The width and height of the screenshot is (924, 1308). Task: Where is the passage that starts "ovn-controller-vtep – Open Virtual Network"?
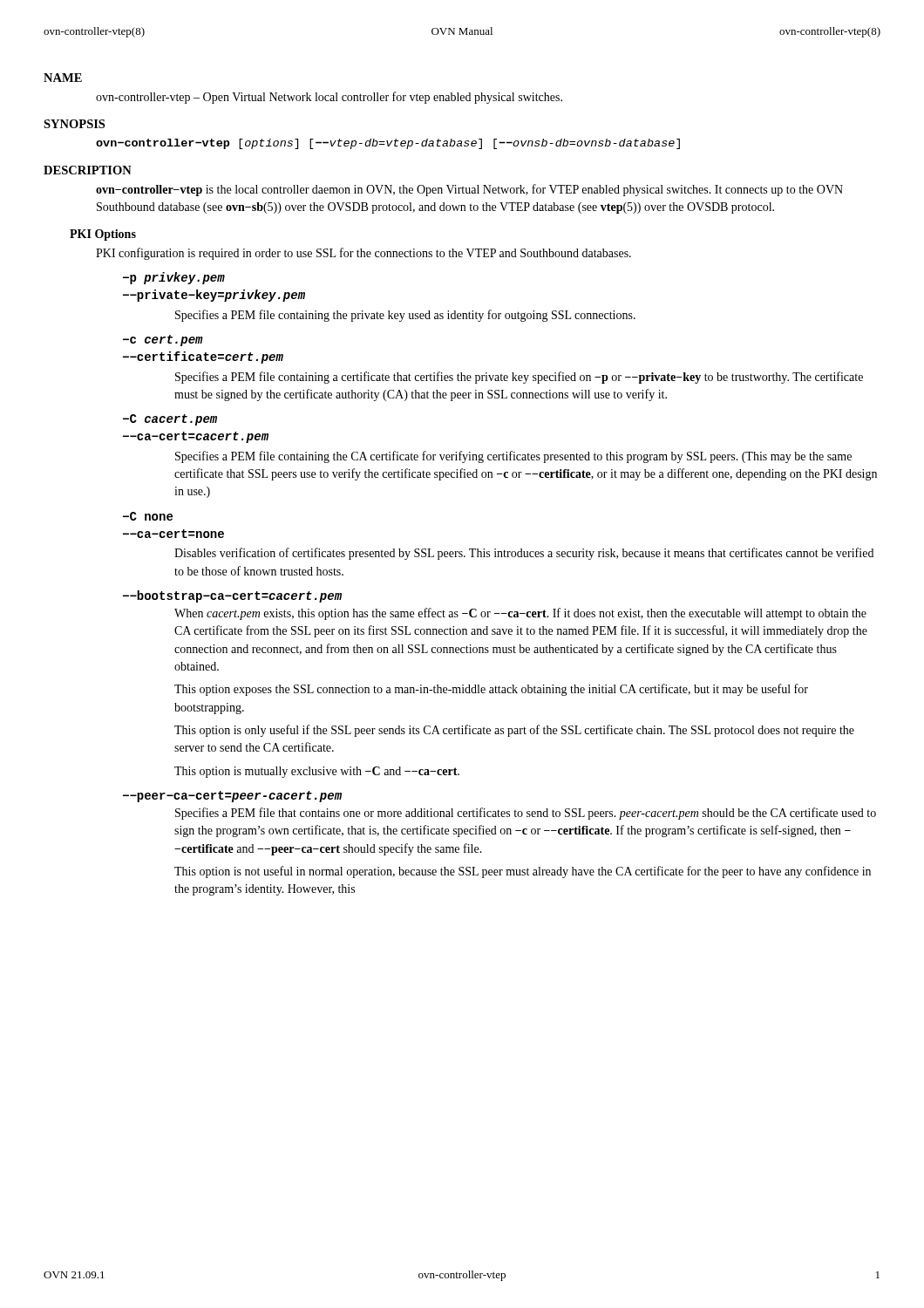pyautogui.click(x=329, y=97)
